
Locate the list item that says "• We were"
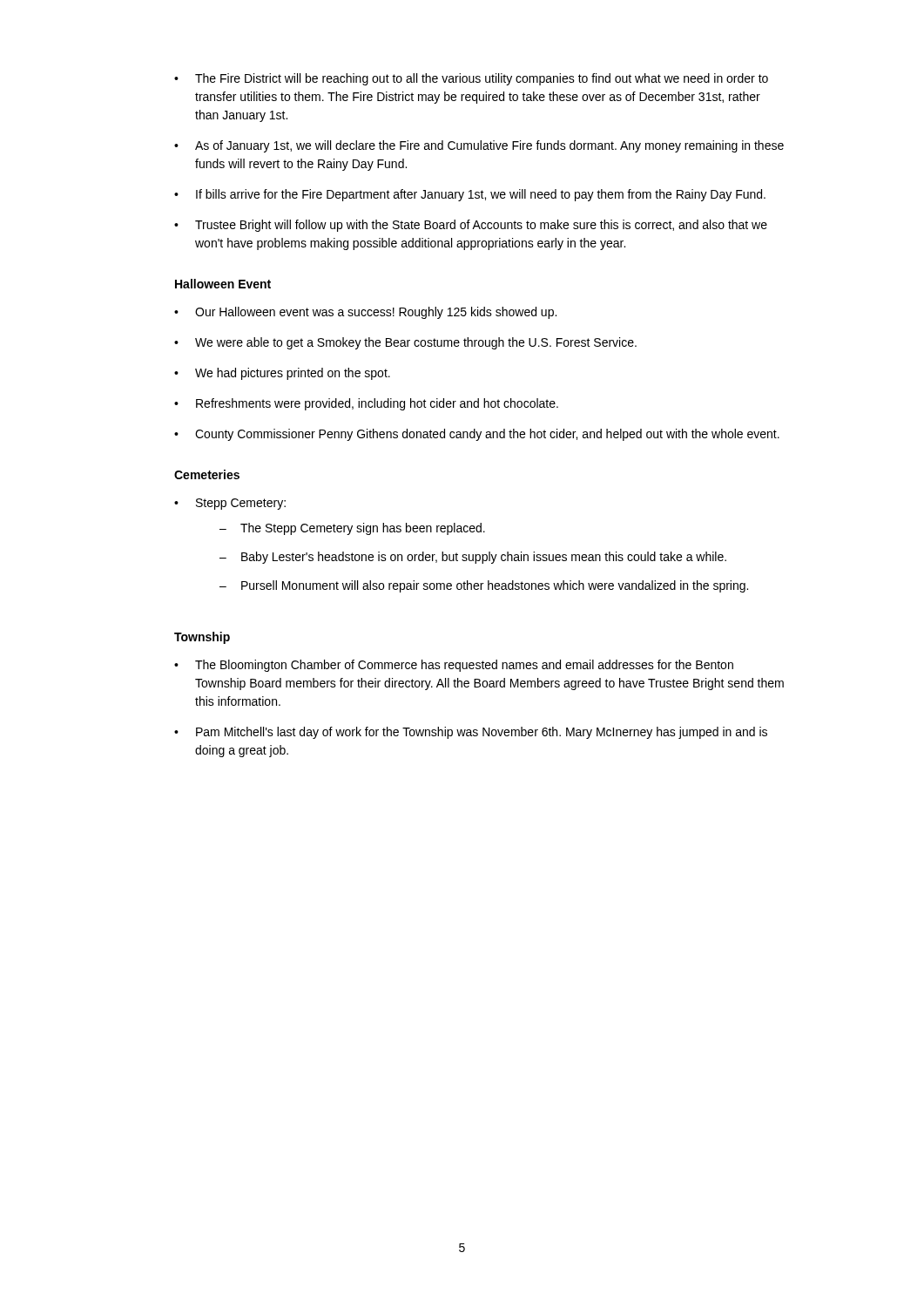[479, 343]
